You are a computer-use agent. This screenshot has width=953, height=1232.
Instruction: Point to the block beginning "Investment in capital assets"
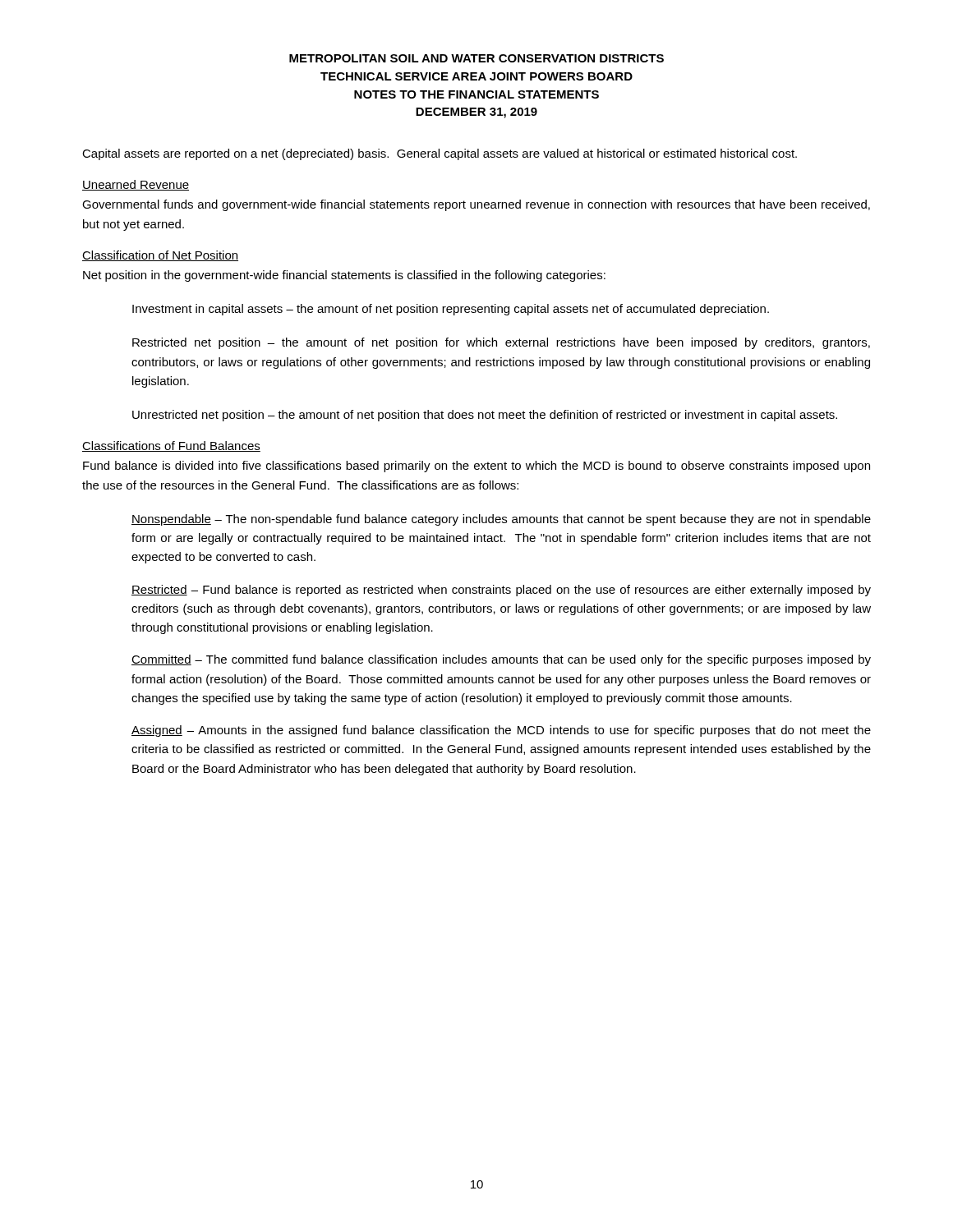[x=451, y=308]
